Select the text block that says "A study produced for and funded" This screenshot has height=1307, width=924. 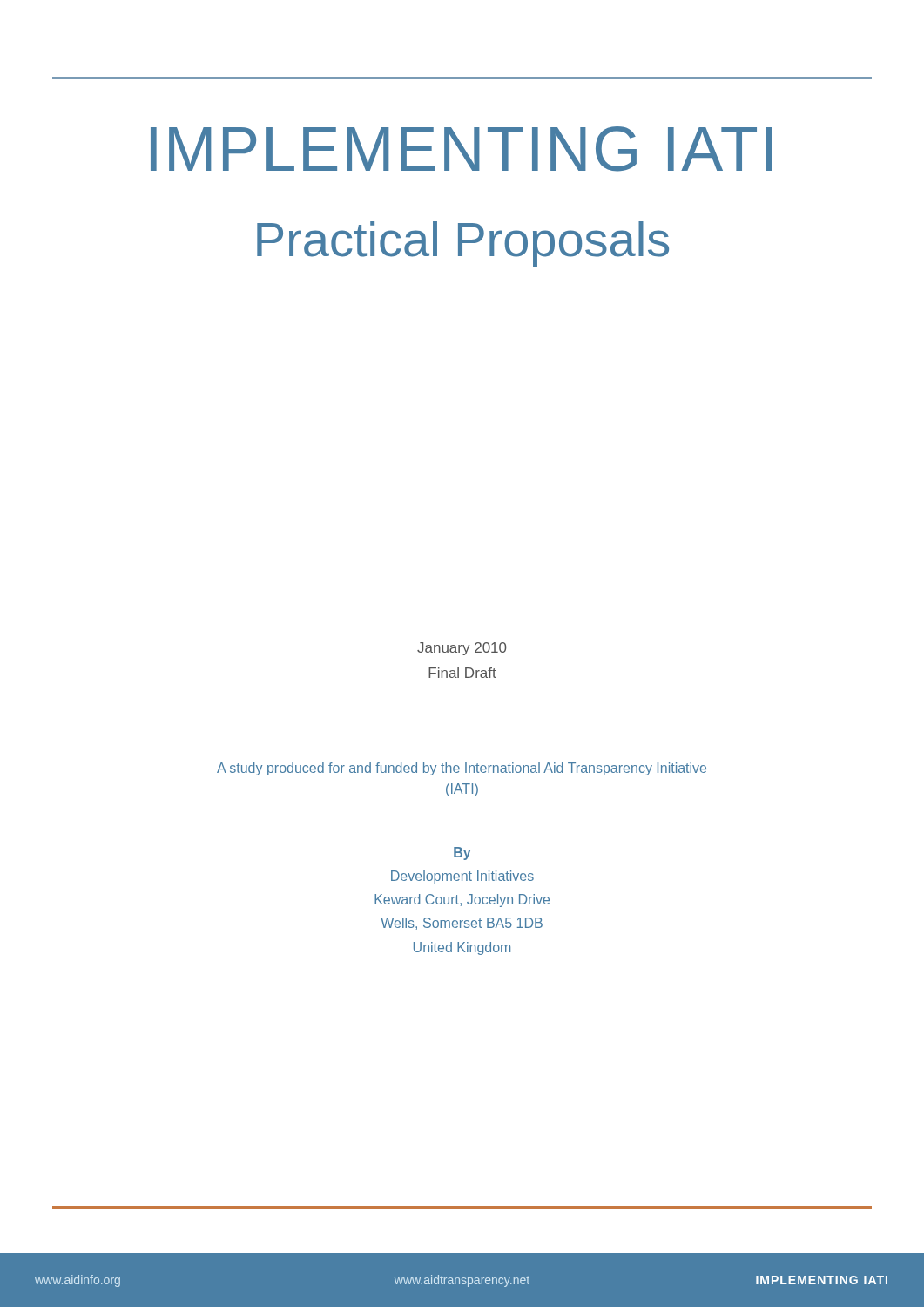coord(462,779)
